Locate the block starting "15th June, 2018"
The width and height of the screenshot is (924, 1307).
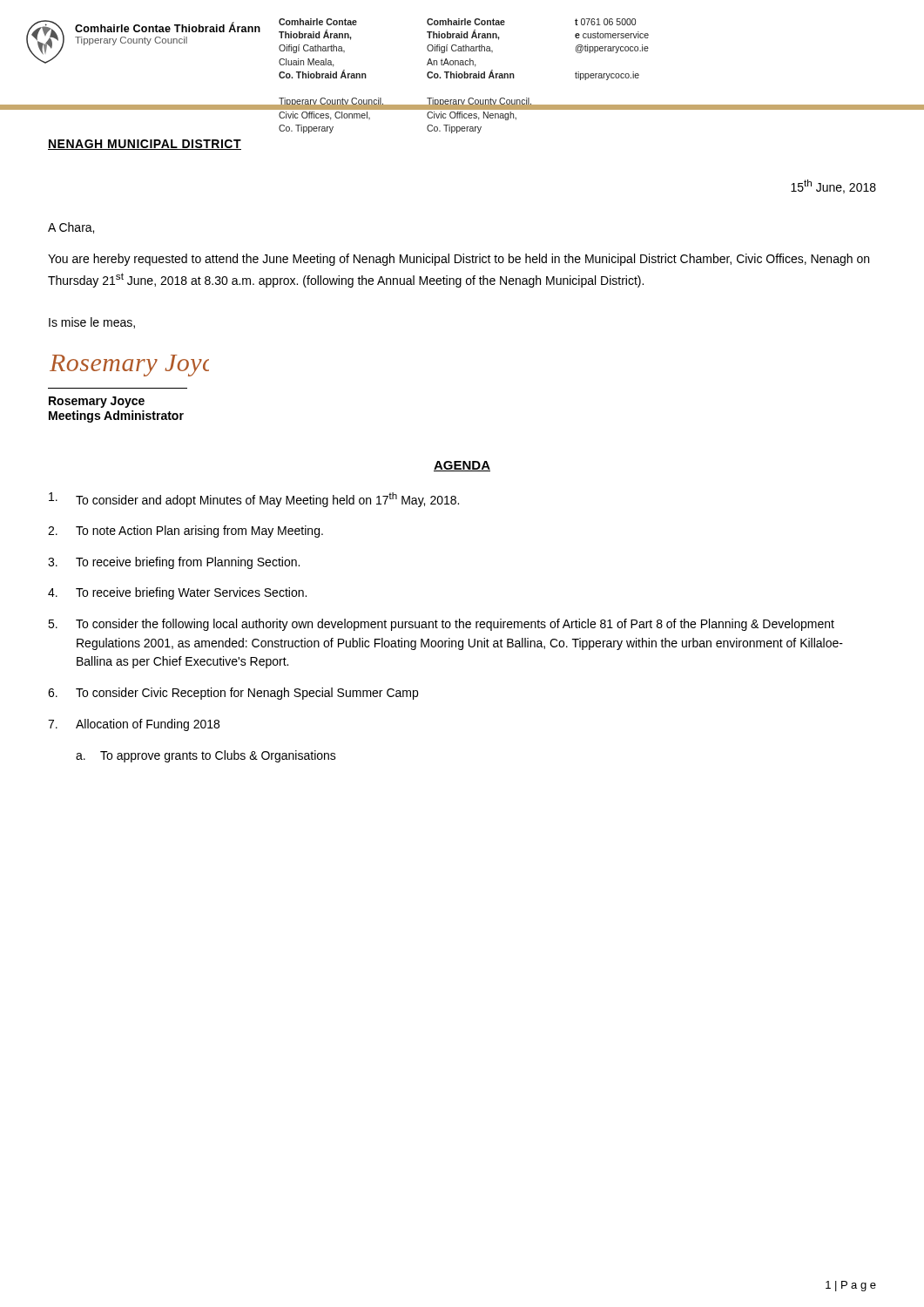833,185
